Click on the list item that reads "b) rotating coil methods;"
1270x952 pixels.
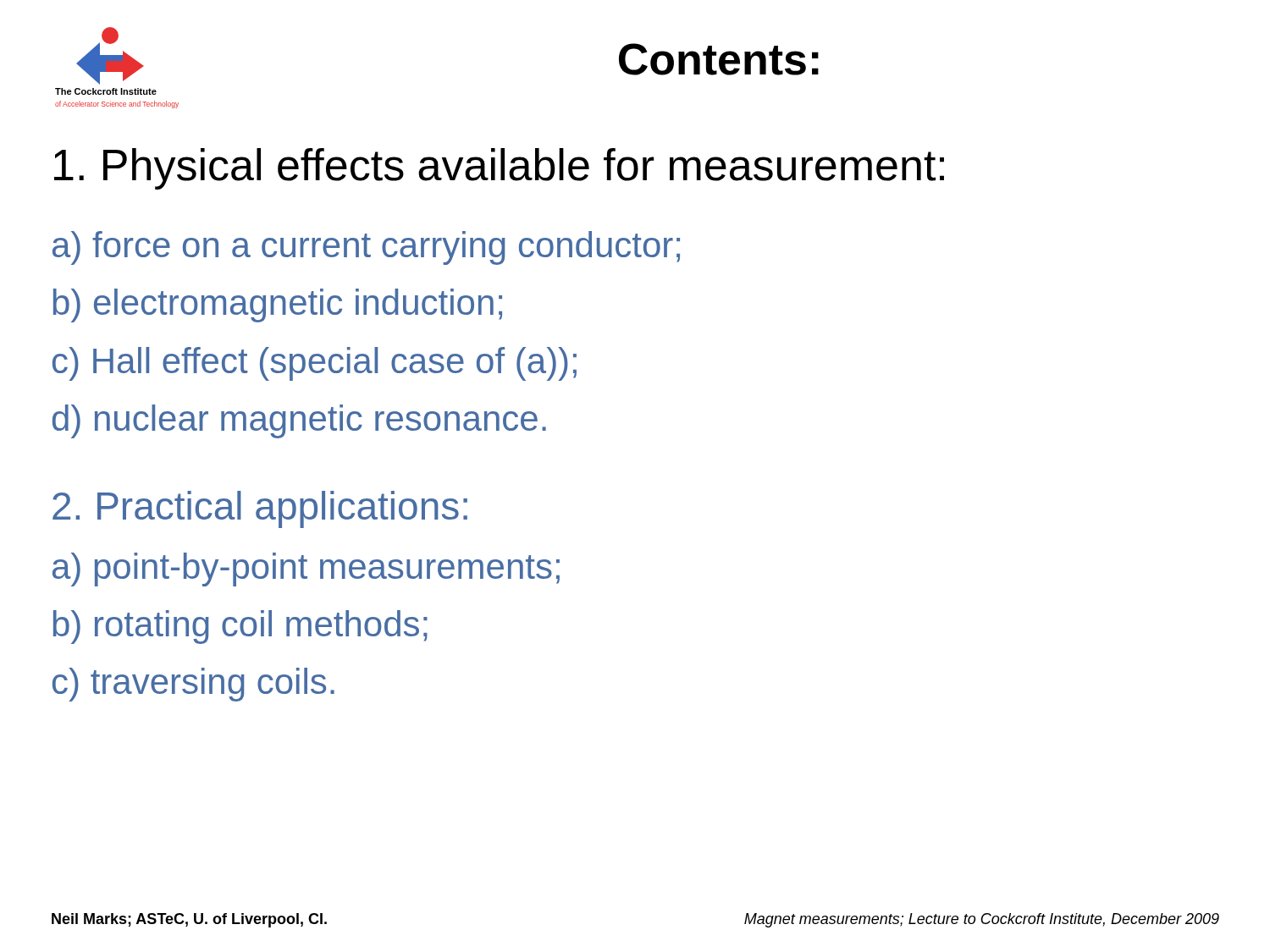pos(240,627)
